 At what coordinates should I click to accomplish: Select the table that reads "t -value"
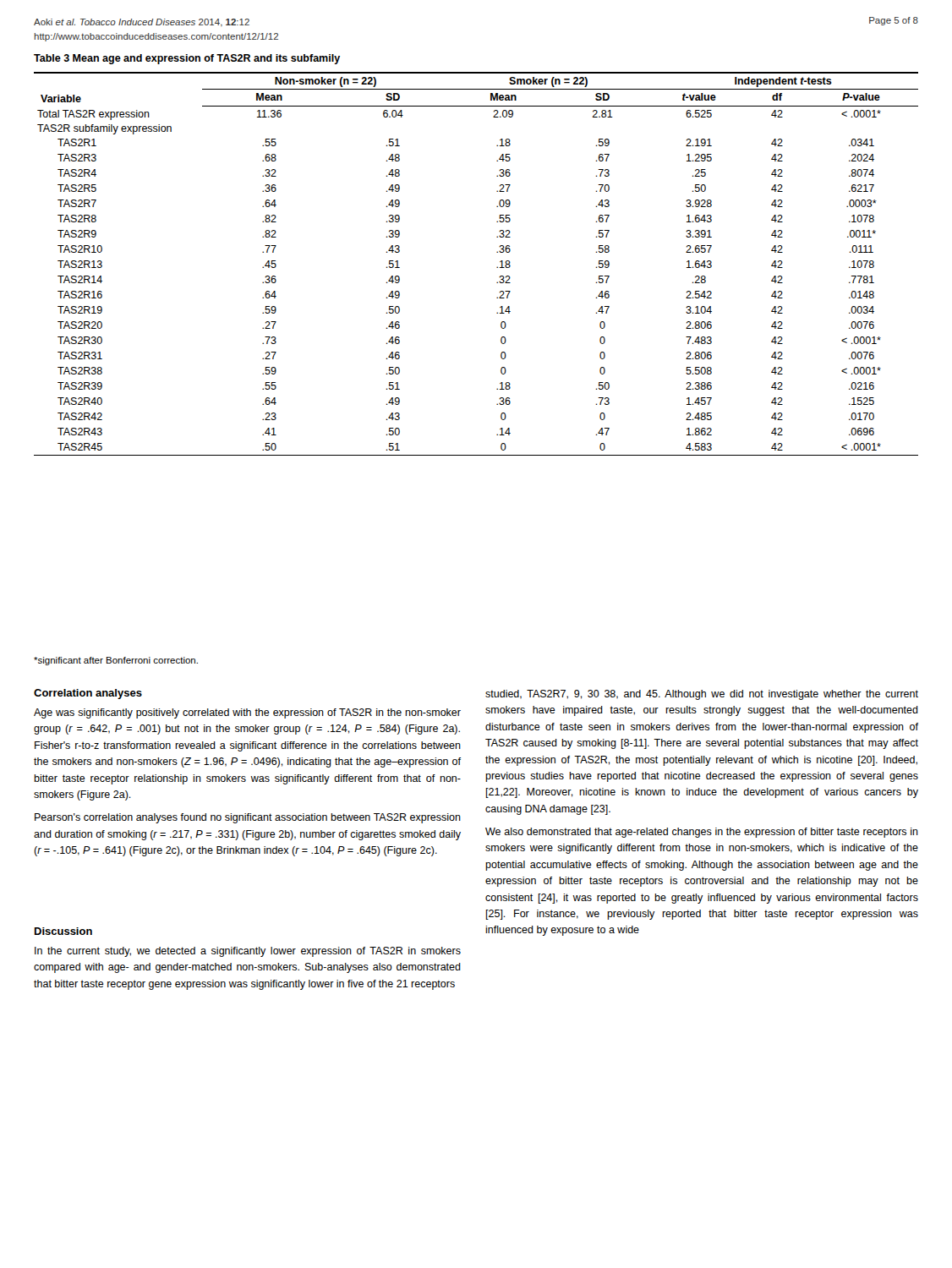click(x=476, y=264)
